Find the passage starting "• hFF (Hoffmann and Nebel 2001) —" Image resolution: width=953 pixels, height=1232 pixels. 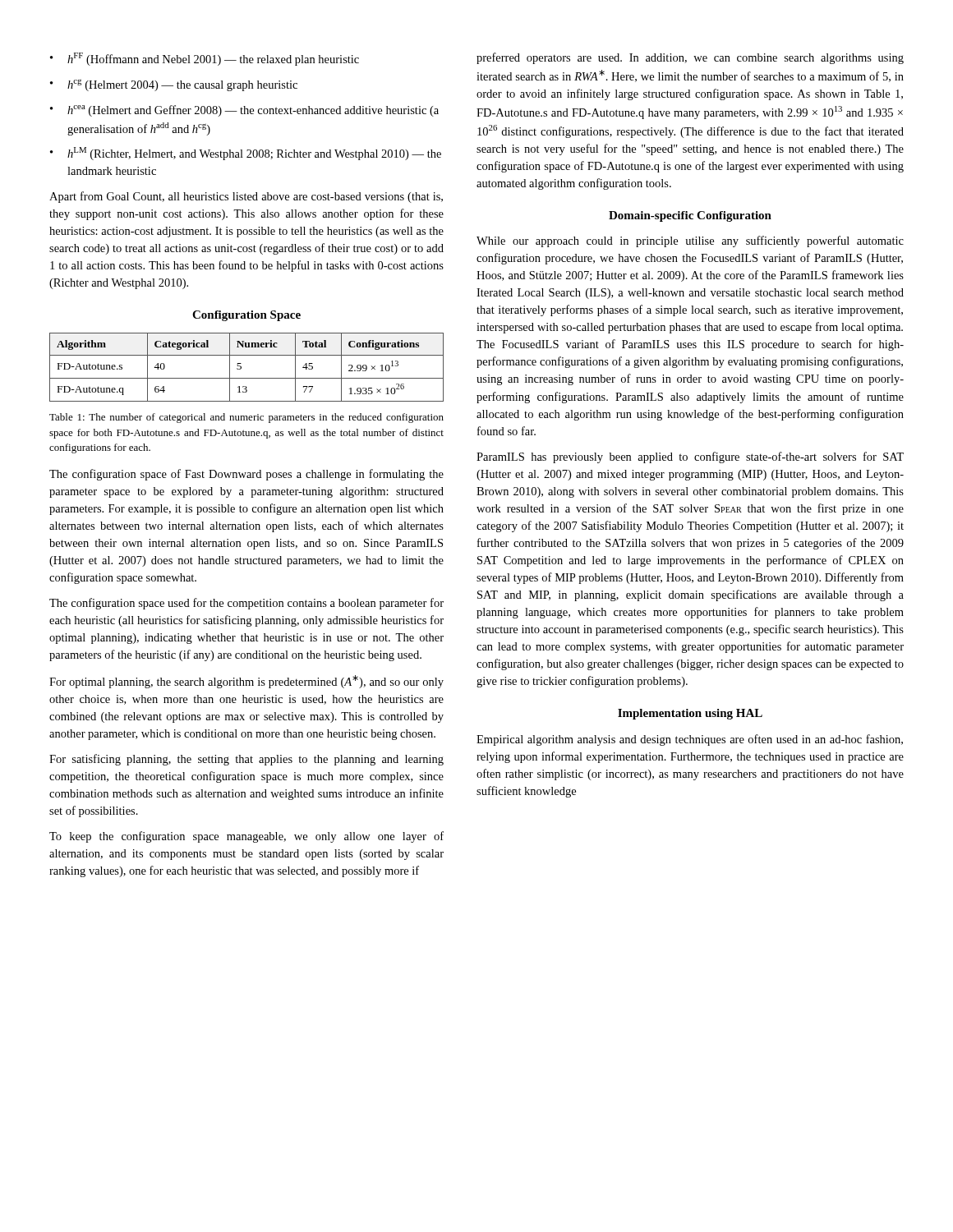[246, 59]
